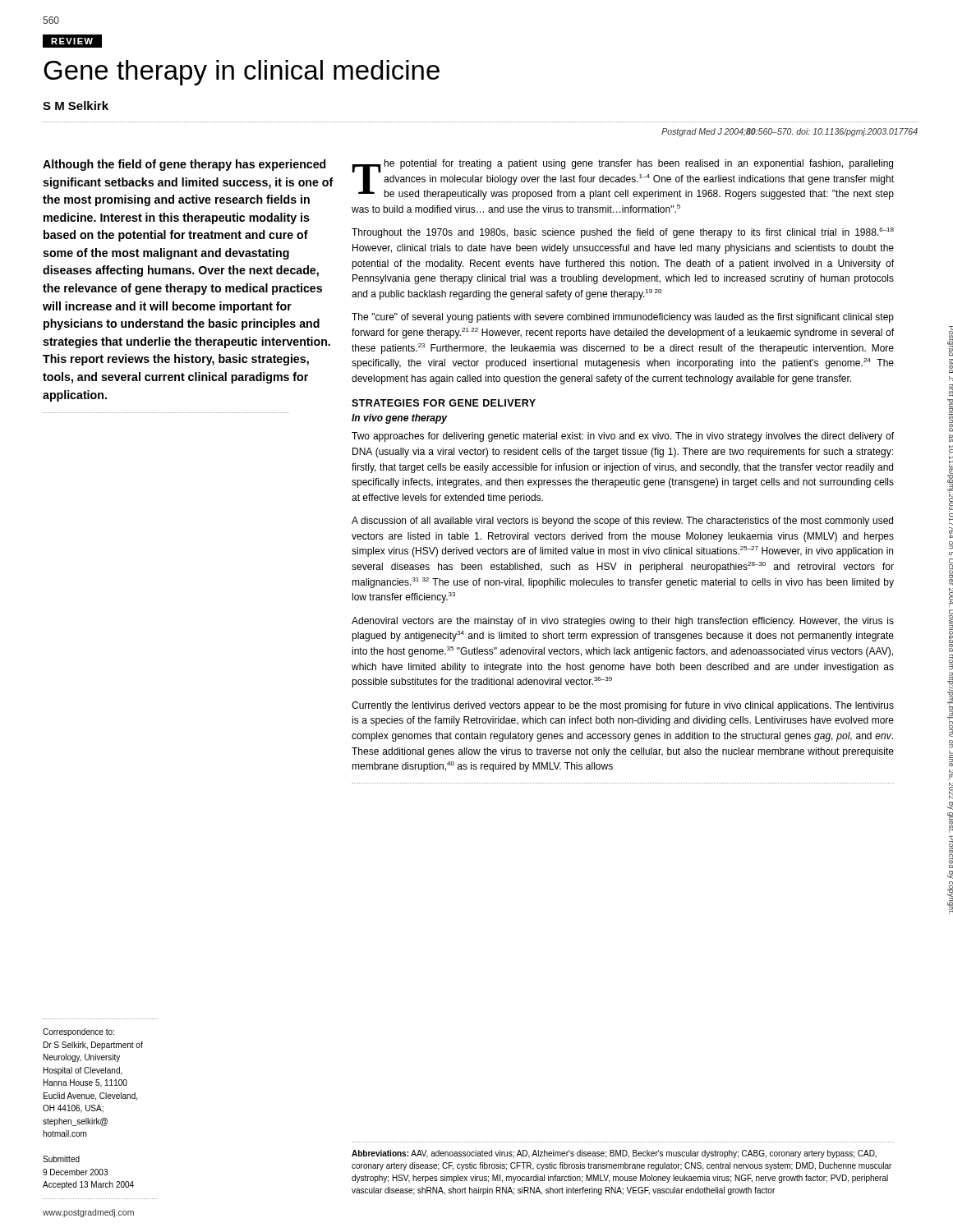Locate the block of text that opens with "Postgrad Med J 2004;80:560–570."
This screenshot has height=1232, width=953.
point(790,131)
